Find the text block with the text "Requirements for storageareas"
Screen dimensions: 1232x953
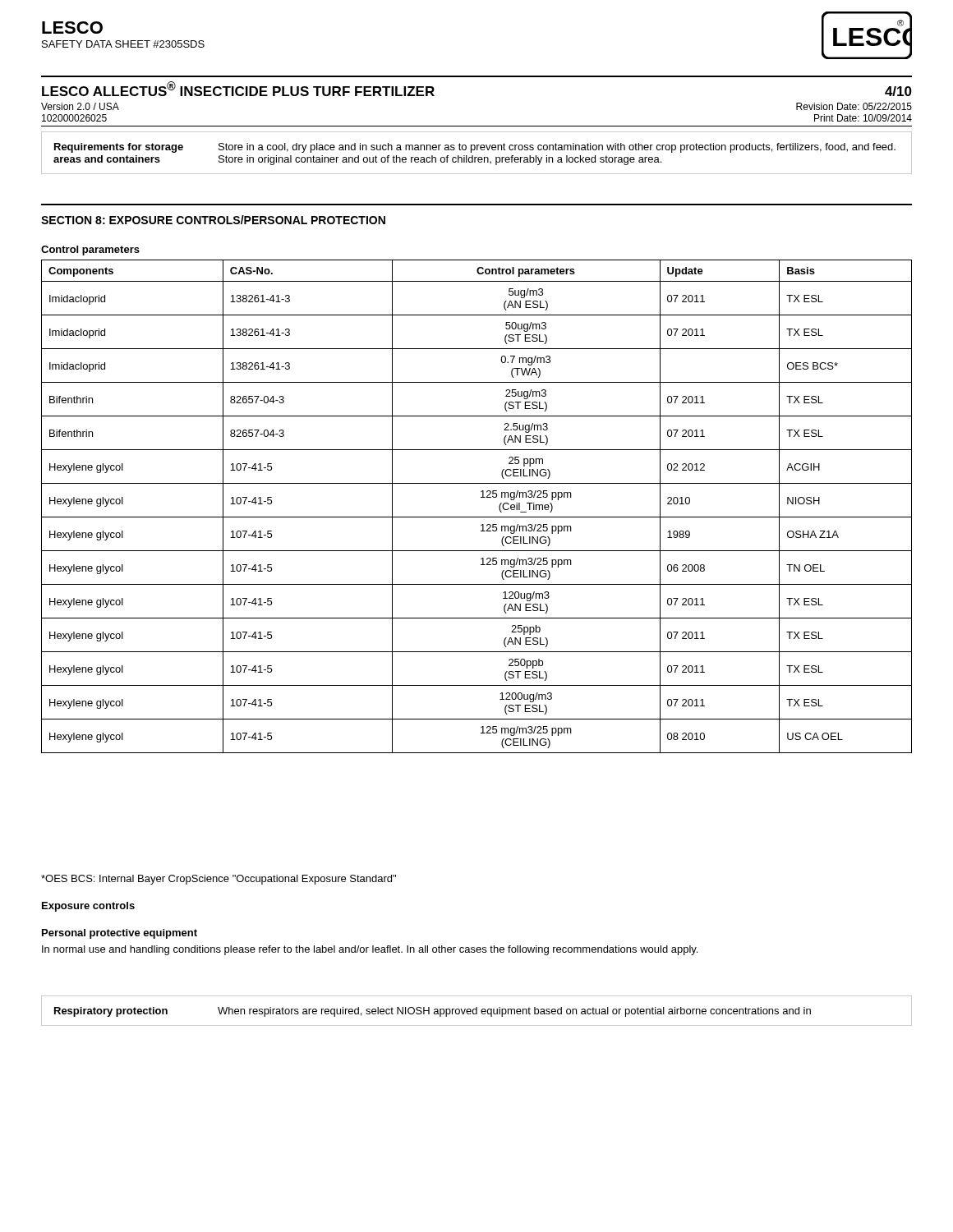[476, 153]
